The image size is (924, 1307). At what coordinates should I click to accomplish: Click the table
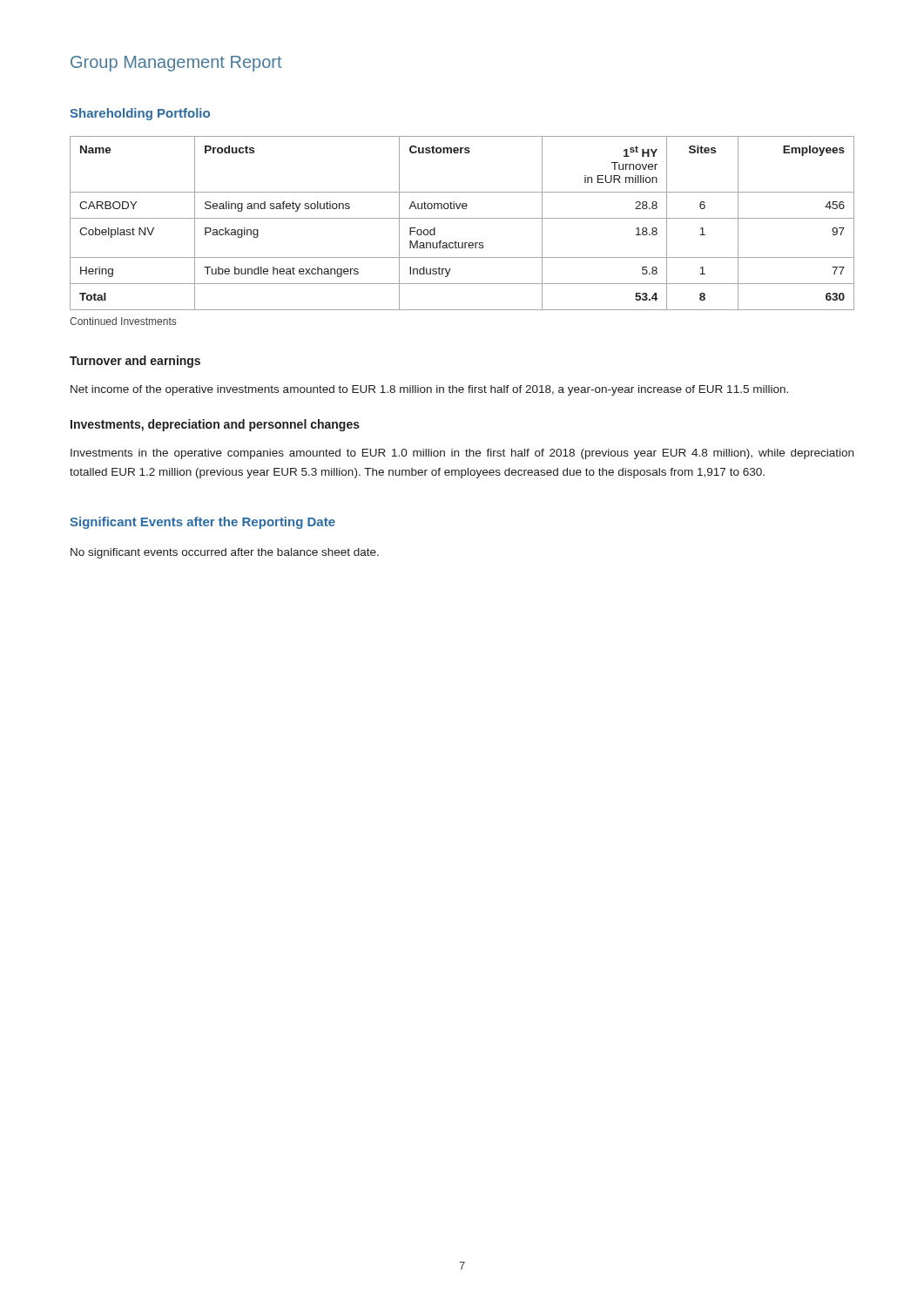point(462,223)
